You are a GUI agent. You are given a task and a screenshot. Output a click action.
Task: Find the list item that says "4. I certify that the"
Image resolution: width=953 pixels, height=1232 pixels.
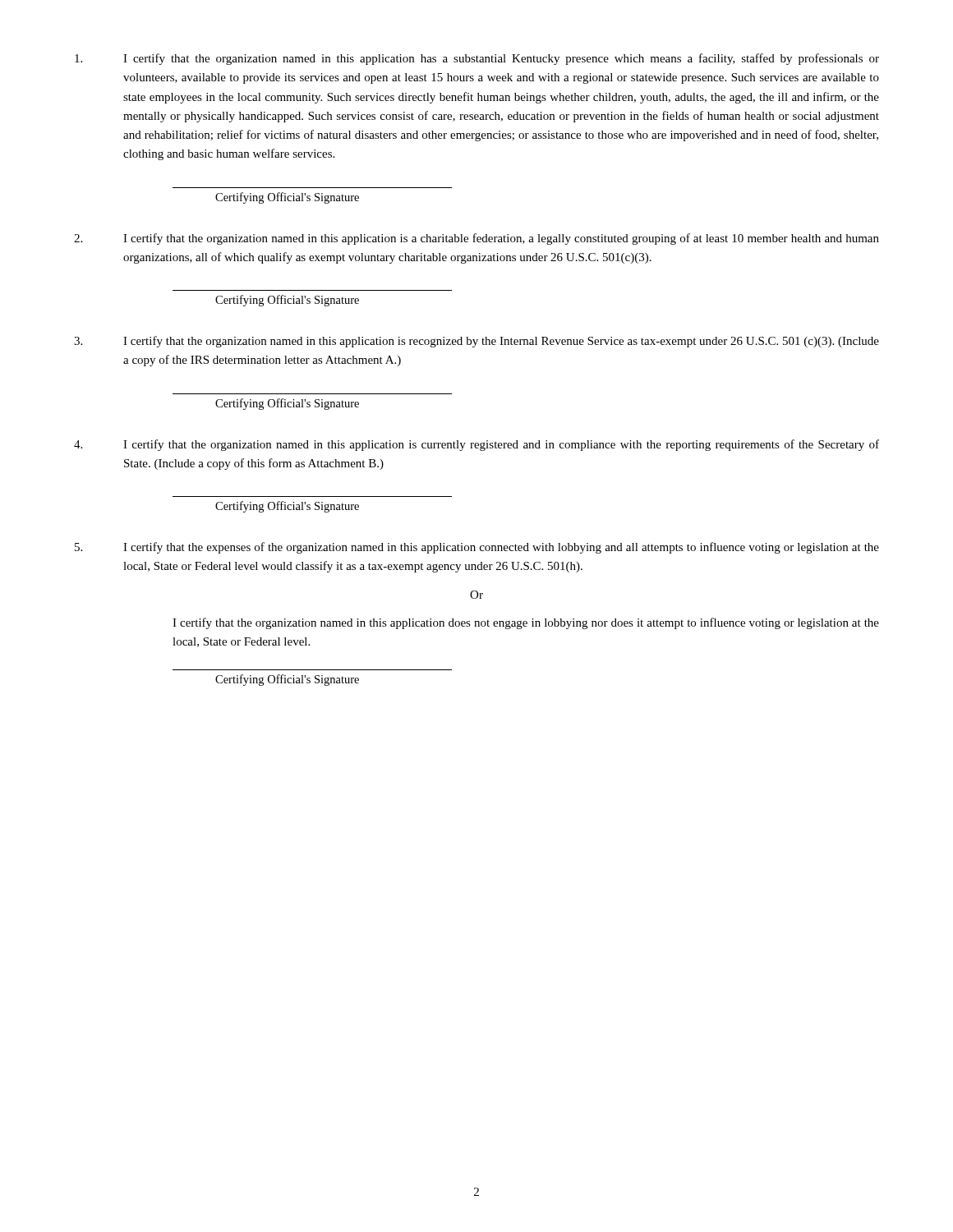[476, 454]
